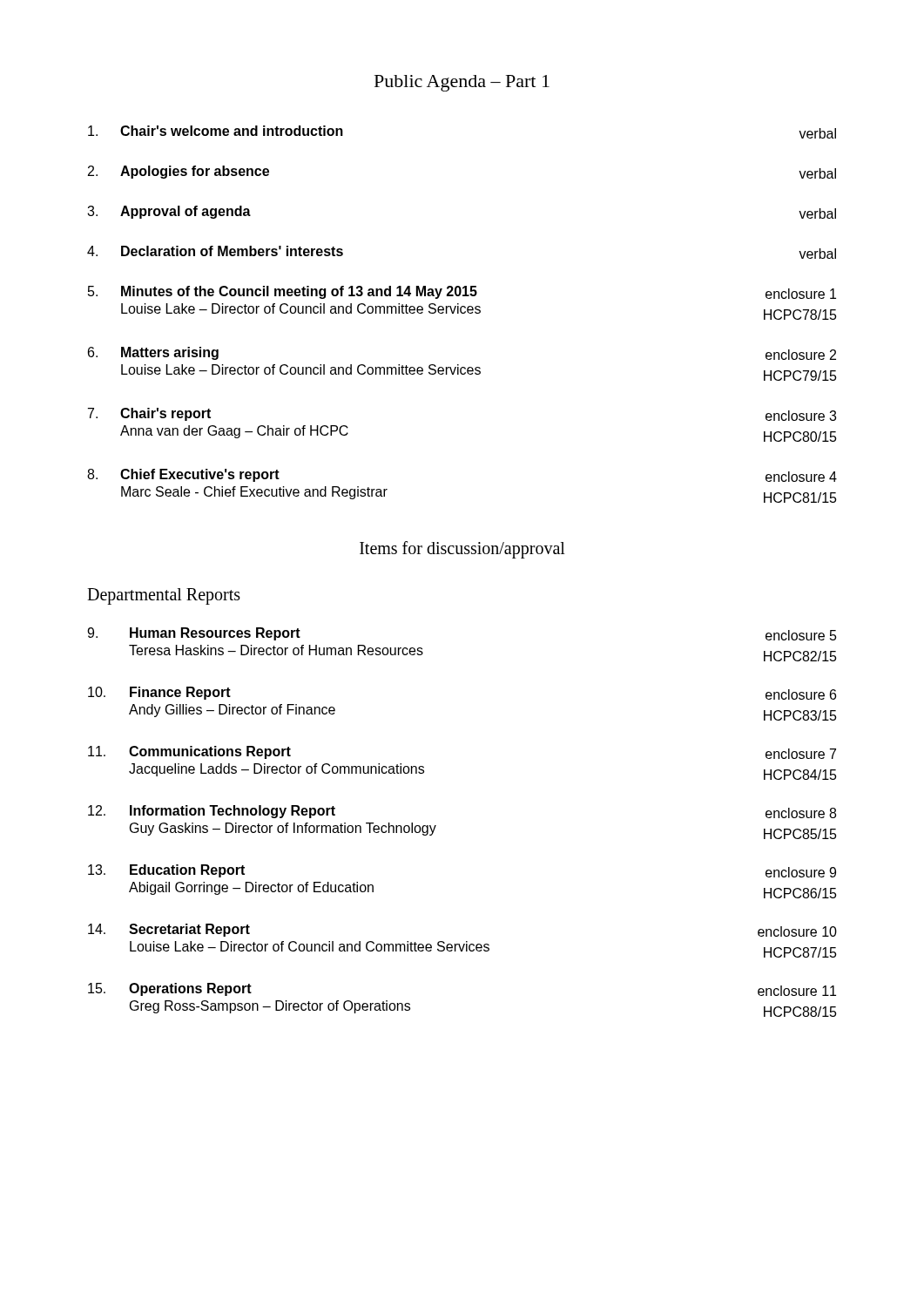Select the text starting "12. Information Technology Report Guy Gaskins – Director"
This screenshot has width=924, height=1307.
click(x=238, y=812)
